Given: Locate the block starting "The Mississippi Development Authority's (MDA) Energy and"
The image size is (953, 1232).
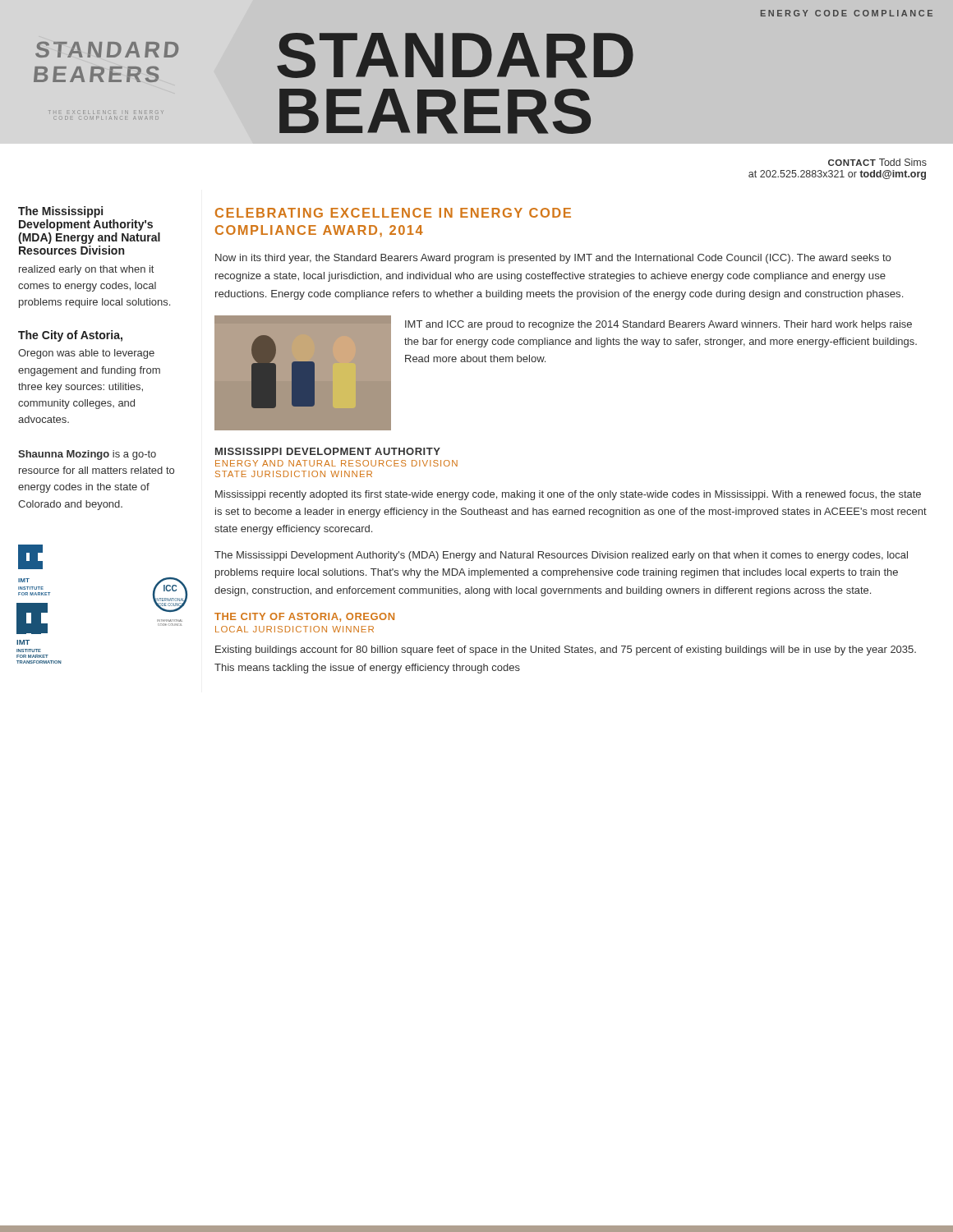Looking at the screenshot, I should [562, 572].
